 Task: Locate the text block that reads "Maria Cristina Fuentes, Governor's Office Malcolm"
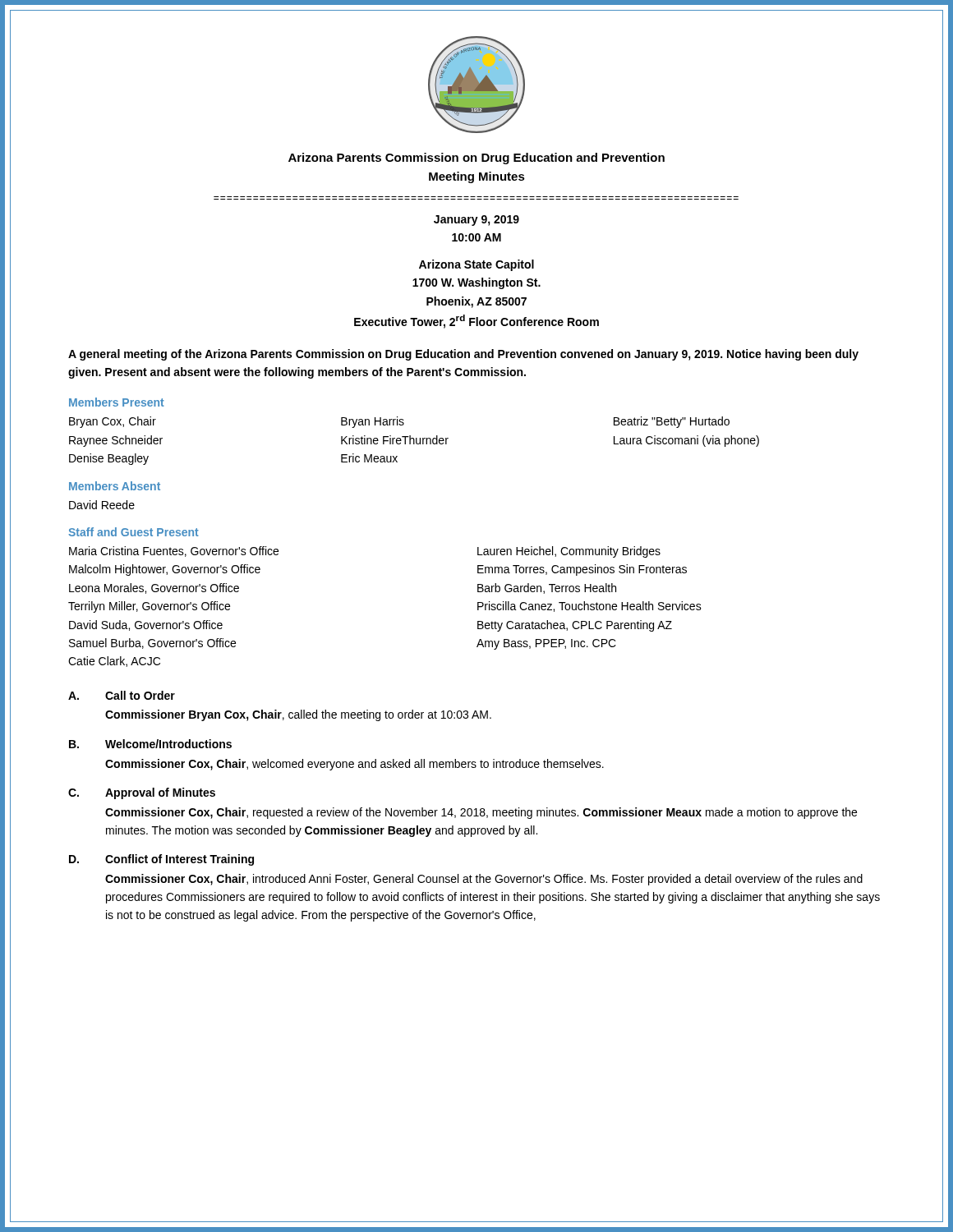(476, 606)
